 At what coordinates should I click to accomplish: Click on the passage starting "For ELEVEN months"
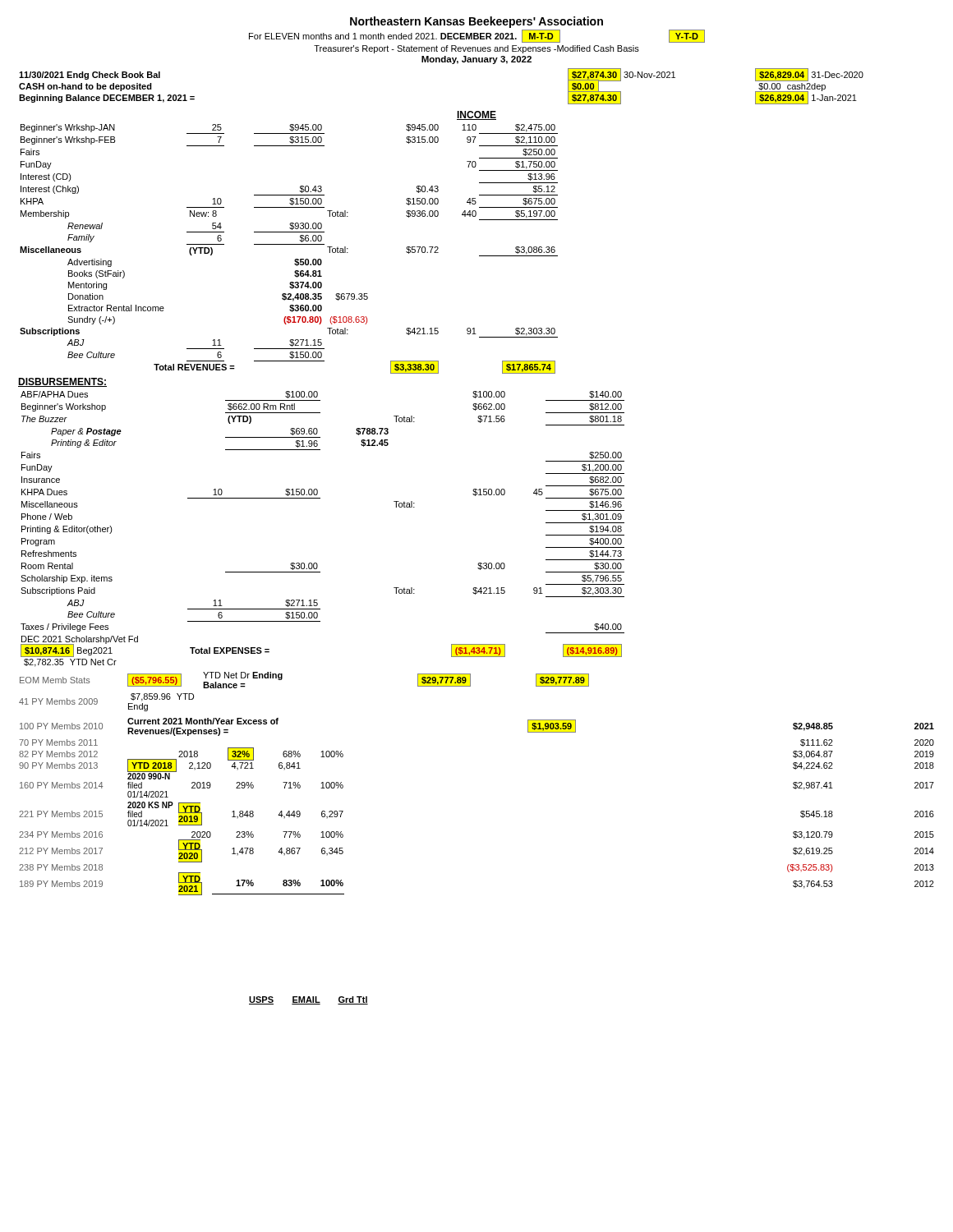click(383, 36)
